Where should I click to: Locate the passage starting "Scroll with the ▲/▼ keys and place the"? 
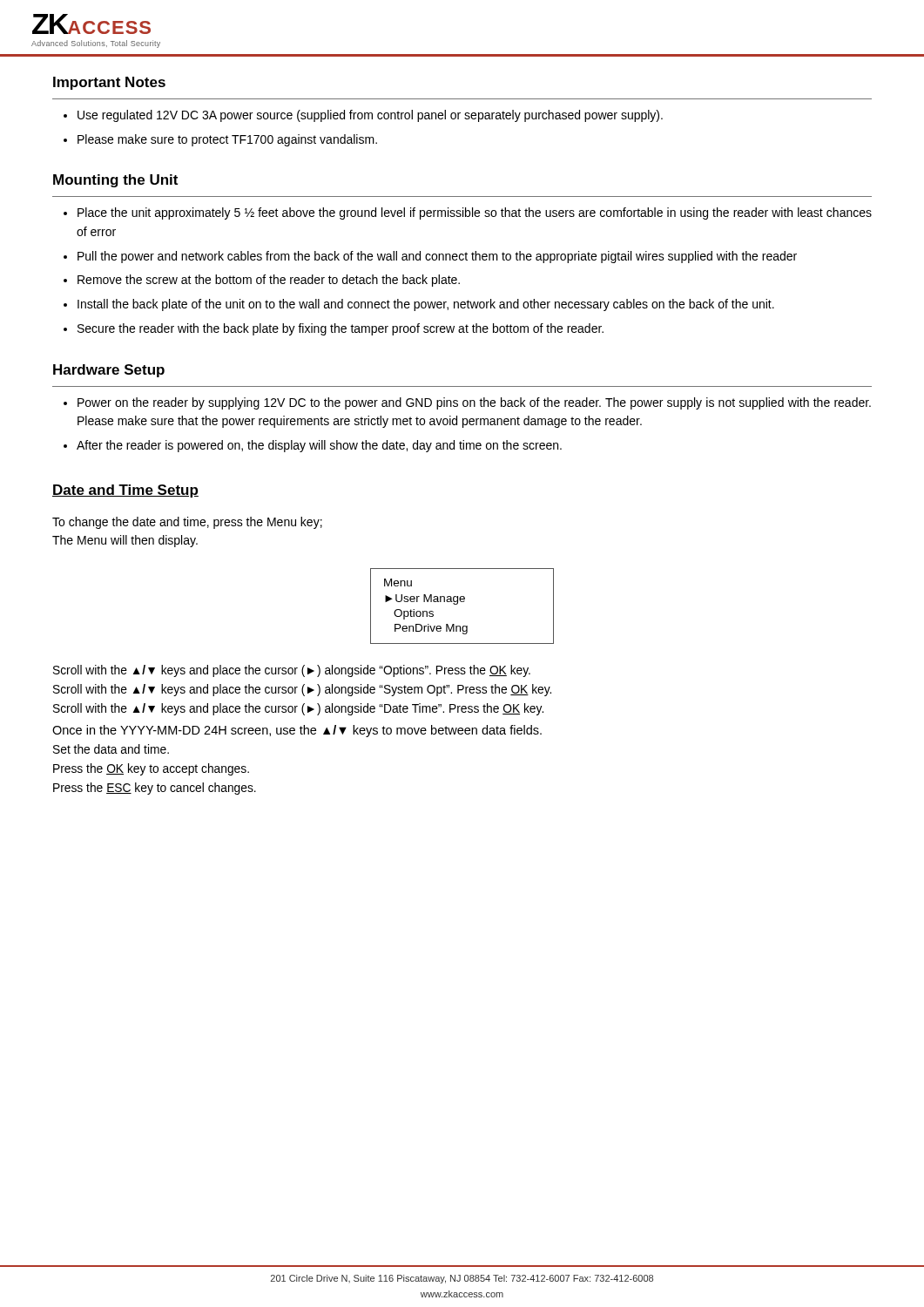coord(462,730)
